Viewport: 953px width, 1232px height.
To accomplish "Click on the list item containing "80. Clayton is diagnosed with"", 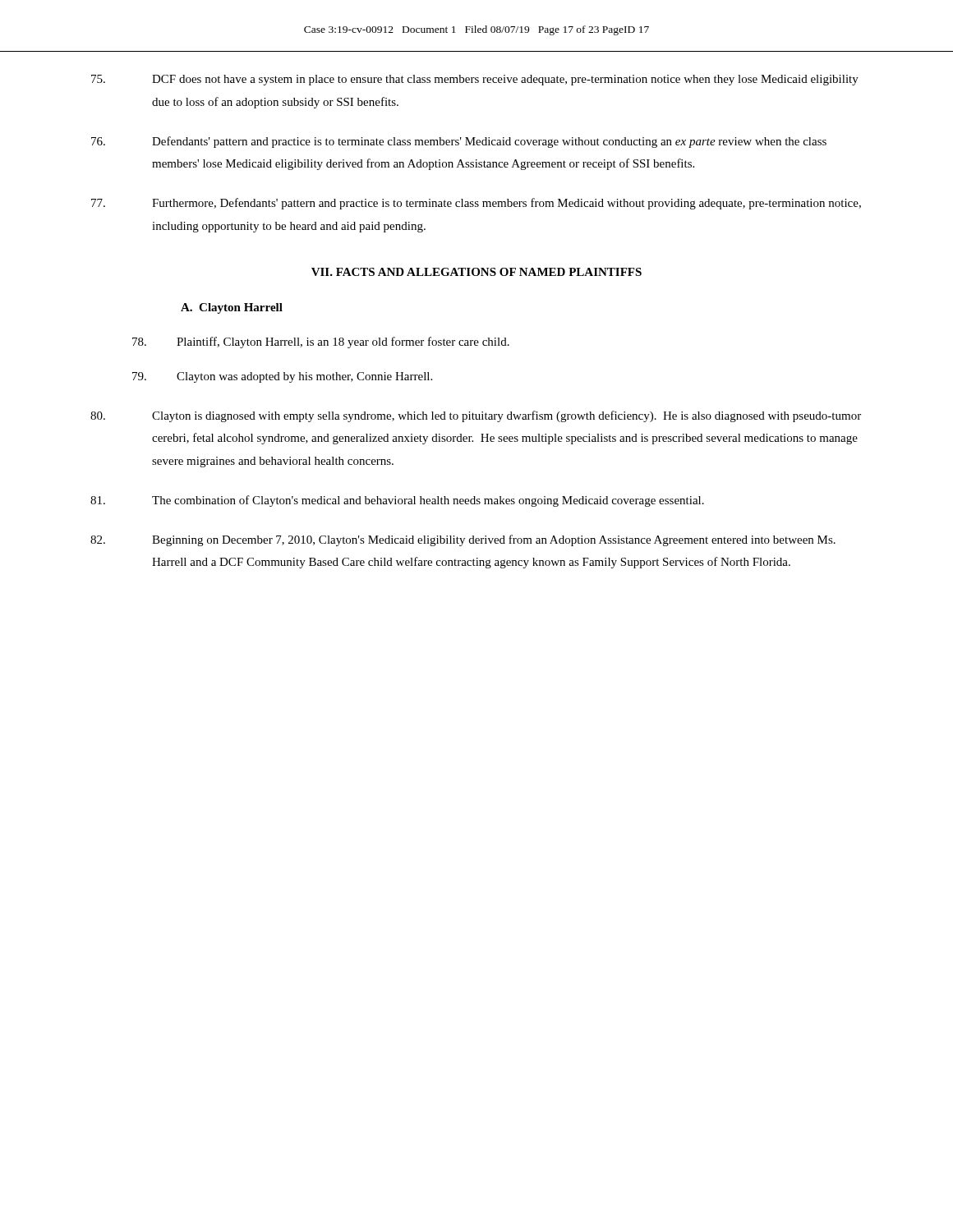I will tap(476, 439).
